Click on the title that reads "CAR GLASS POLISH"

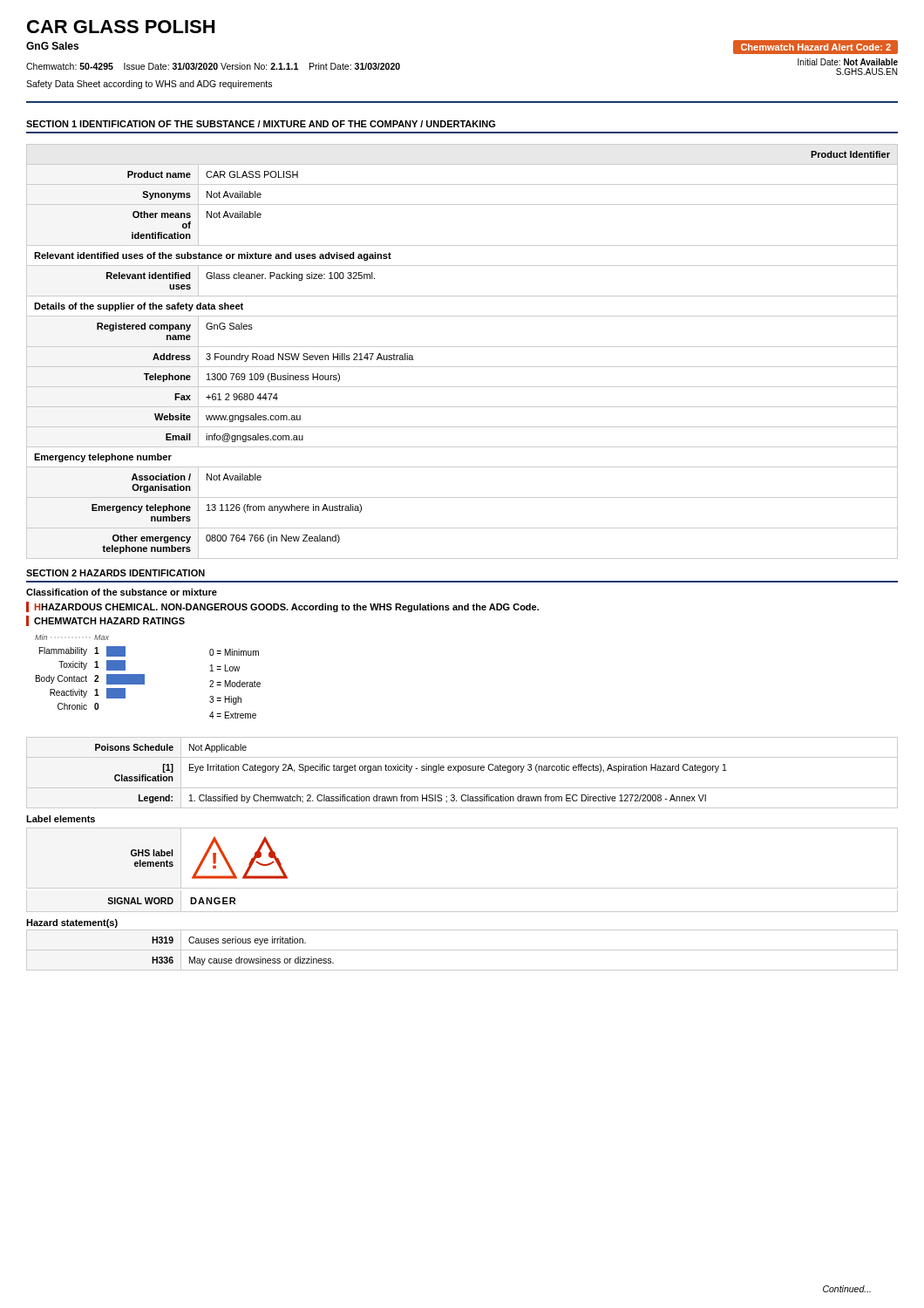tap(121, 27)
